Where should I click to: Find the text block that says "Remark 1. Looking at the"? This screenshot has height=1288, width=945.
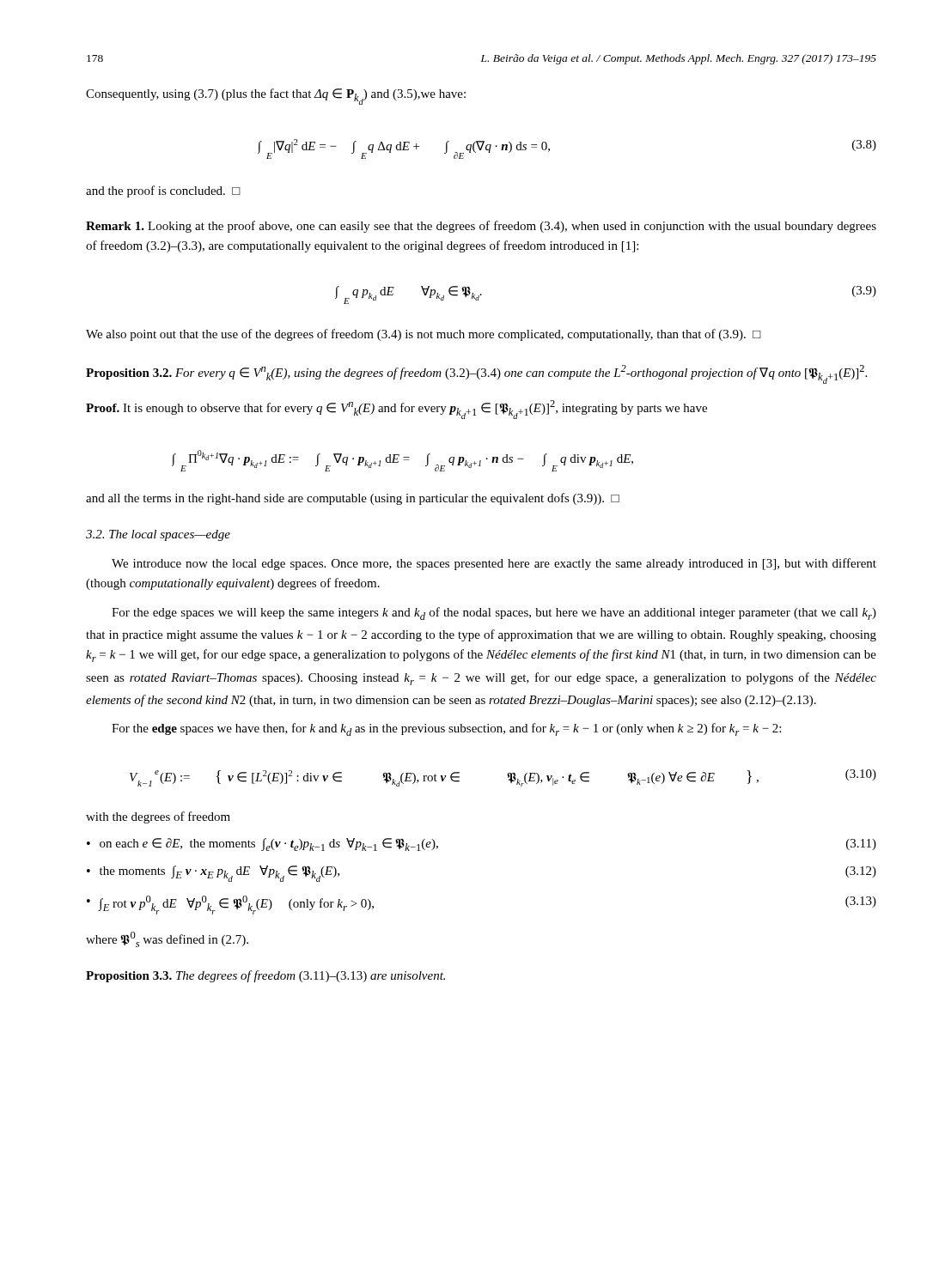tap(481, 236)
